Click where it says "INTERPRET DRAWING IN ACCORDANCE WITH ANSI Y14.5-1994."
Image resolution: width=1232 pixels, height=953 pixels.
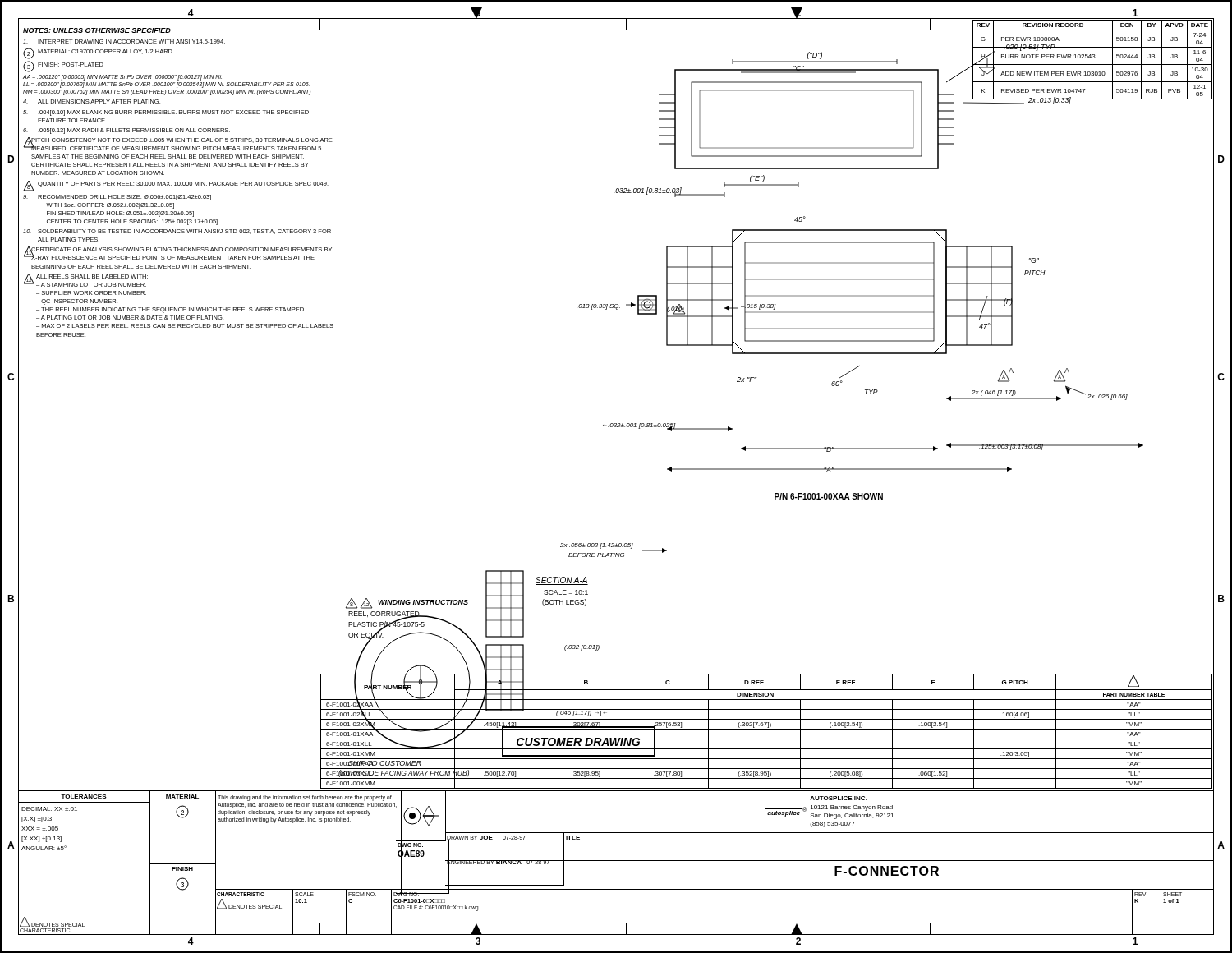pyautogui.click(x=124, y=42)
